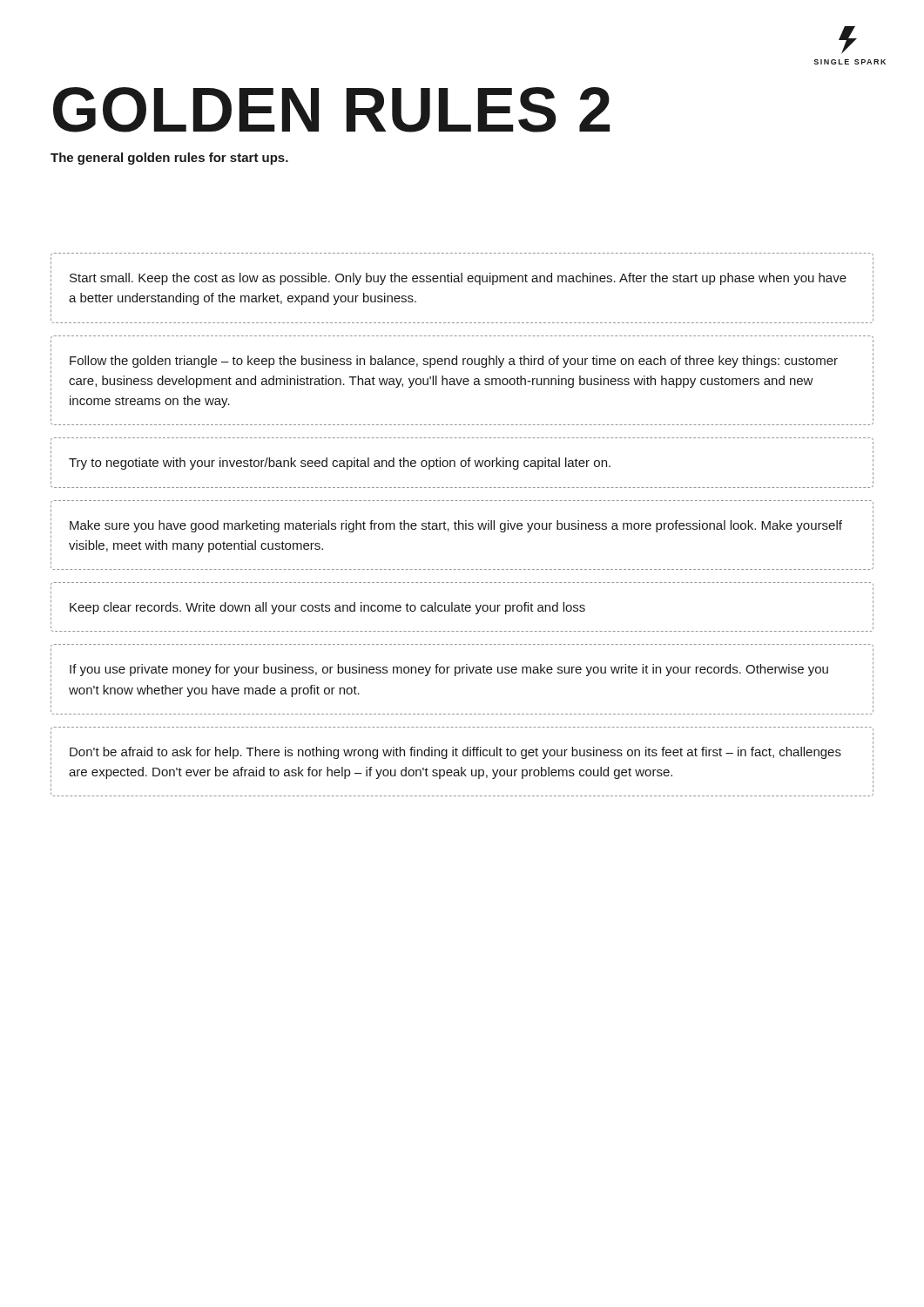Point to the block beginning "Don't be afraid to ask"
The height and width of the screenshot is (1307, 924).
462,762
